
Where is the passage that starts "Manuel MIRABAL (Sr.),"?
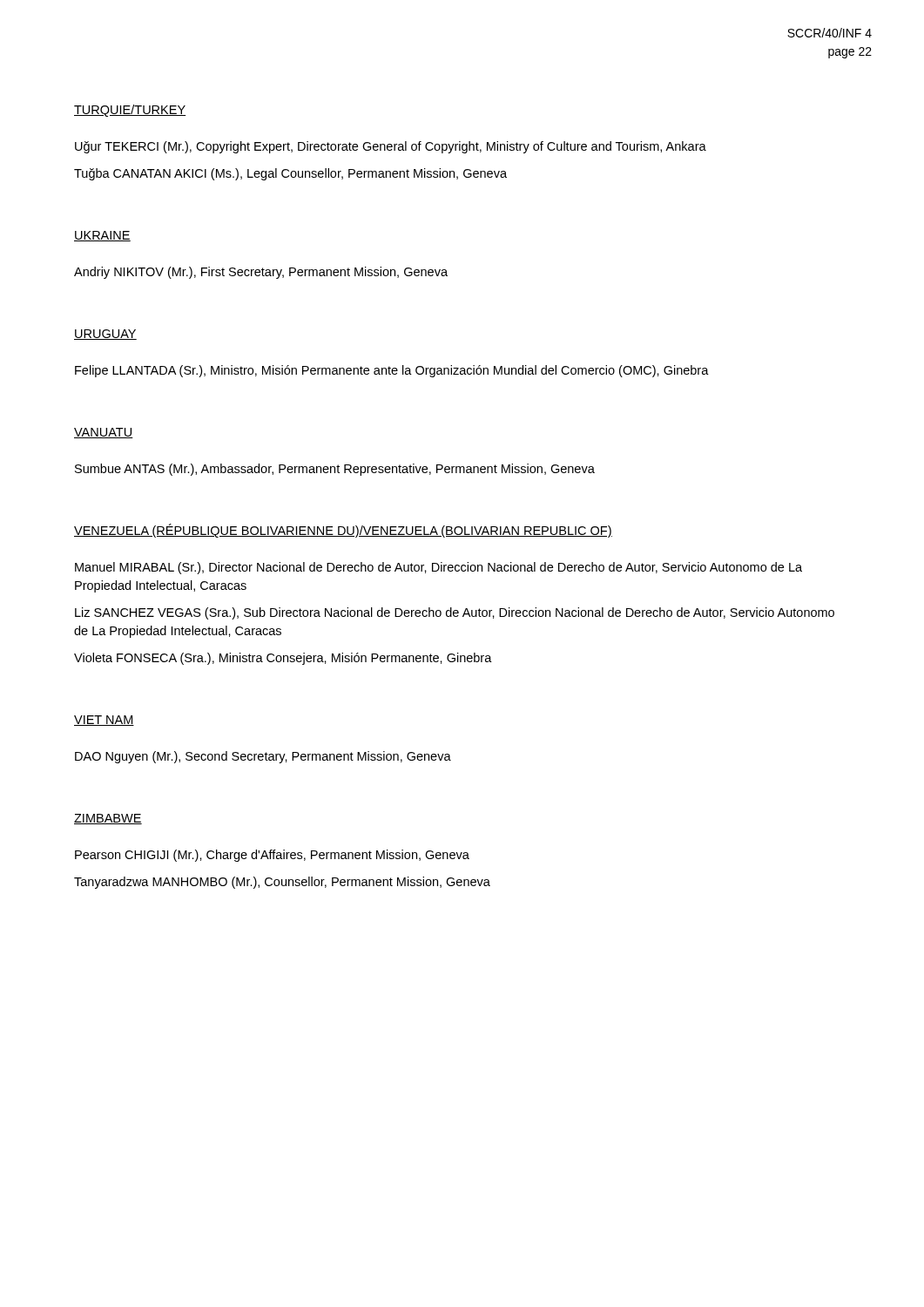click(438, 576)
